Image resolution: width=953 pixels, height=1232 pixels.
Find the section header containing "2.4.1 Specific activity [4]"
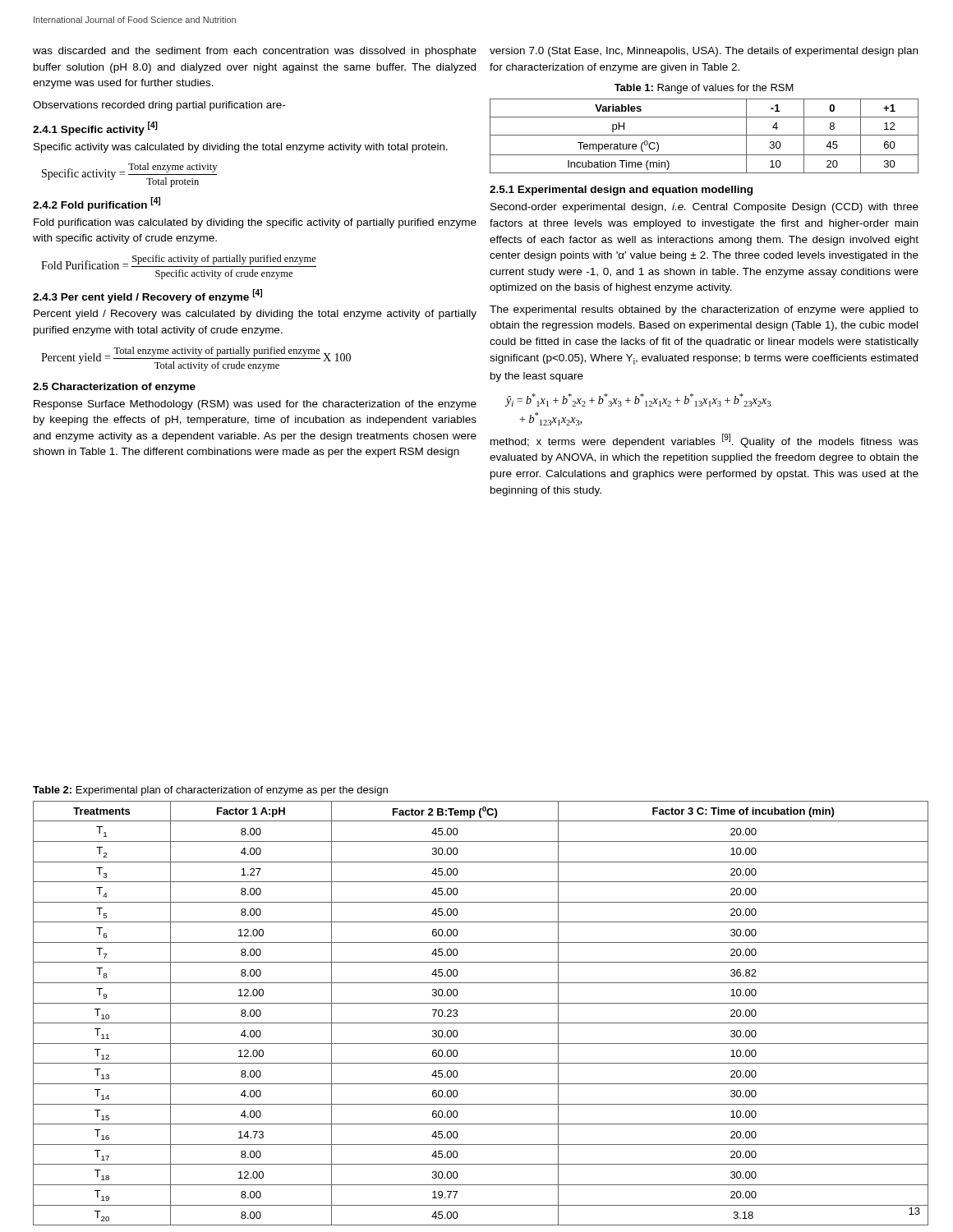pyautogui.click(x=95, y=128)
